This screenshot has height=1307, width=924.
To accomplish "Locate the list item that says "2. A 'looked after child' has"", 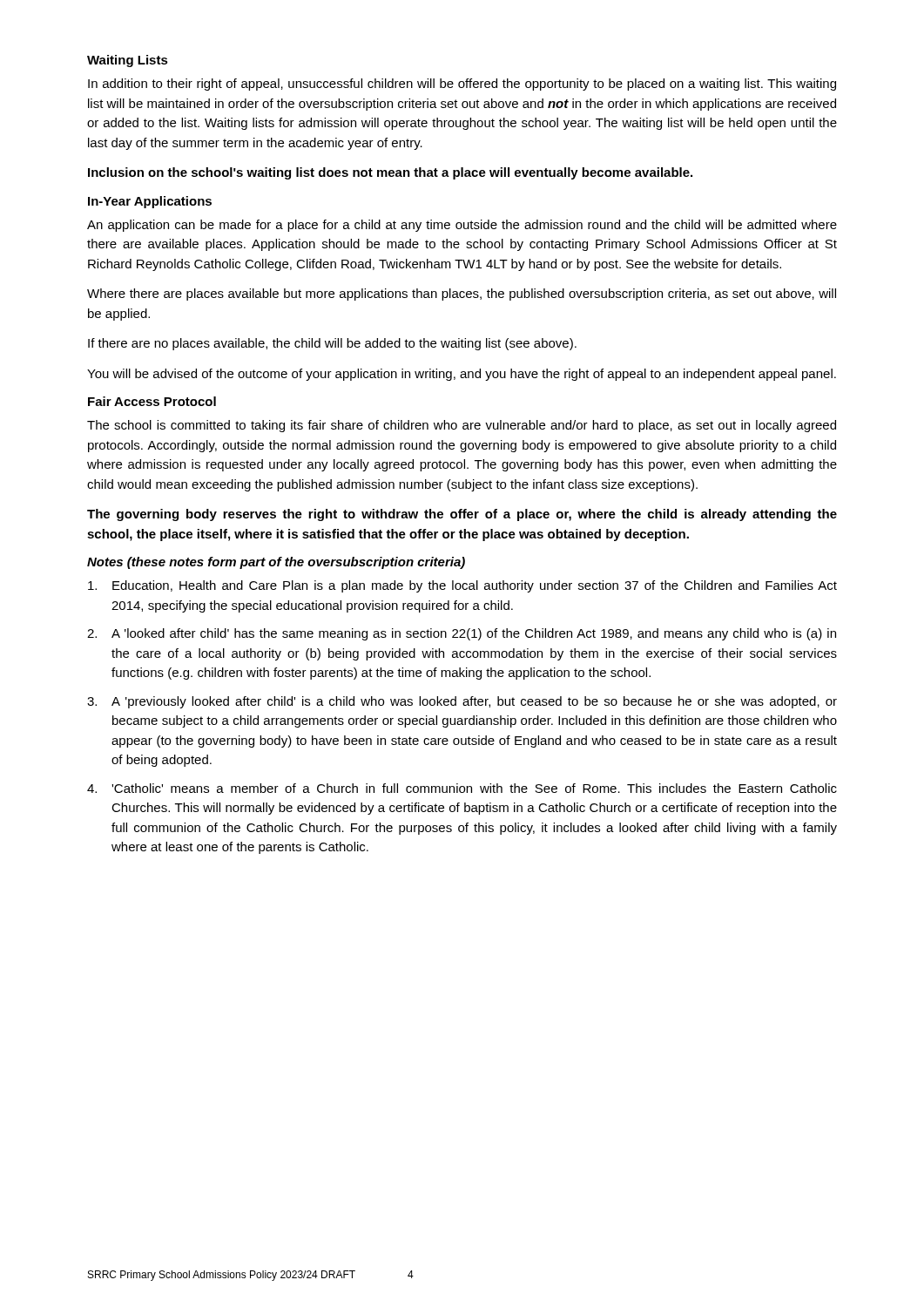I will point(462,653).
